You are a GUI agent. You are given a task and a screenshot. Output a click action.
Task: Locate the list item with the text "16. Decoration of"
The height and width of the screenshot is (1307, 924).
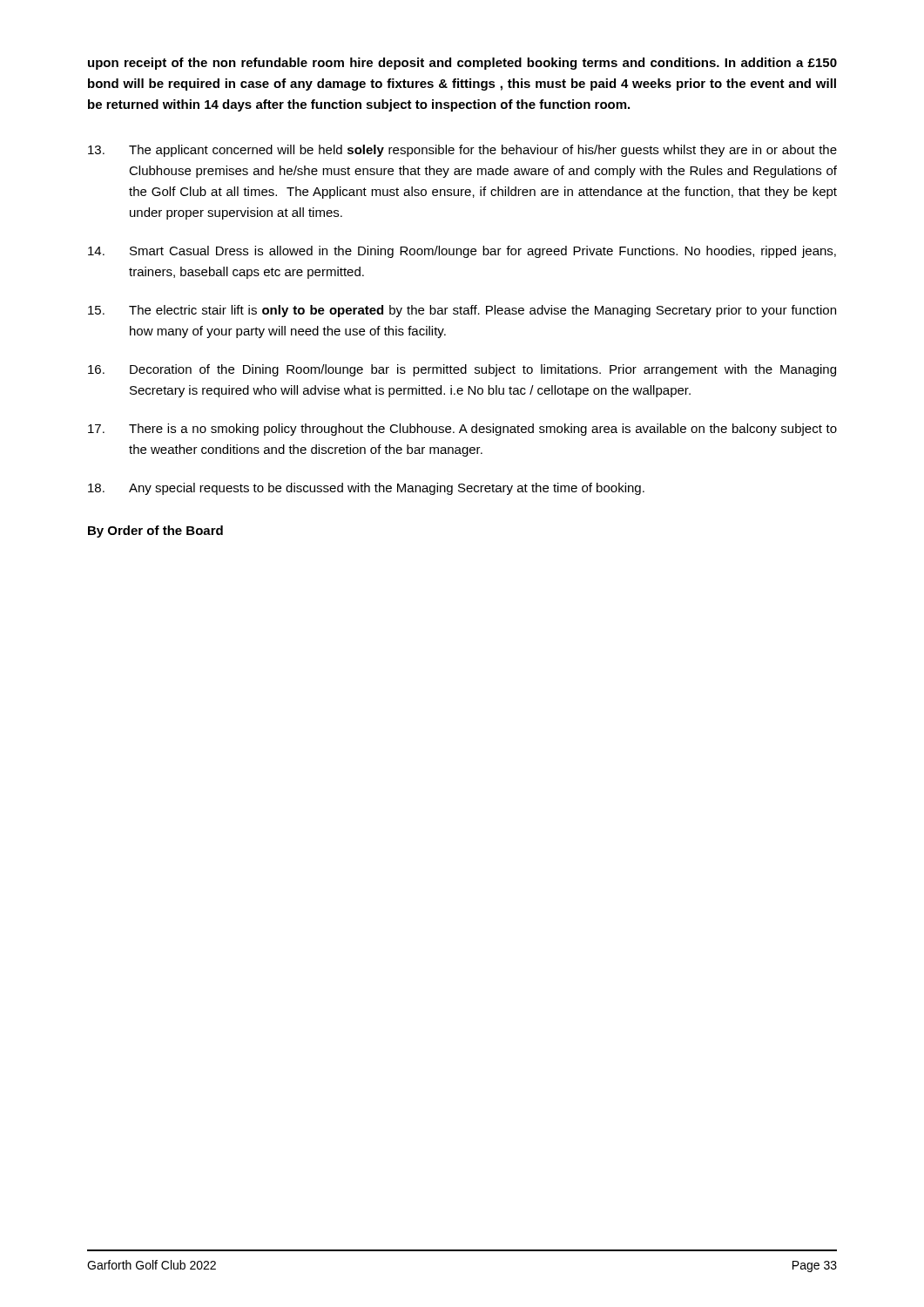[x=462, y=380]
